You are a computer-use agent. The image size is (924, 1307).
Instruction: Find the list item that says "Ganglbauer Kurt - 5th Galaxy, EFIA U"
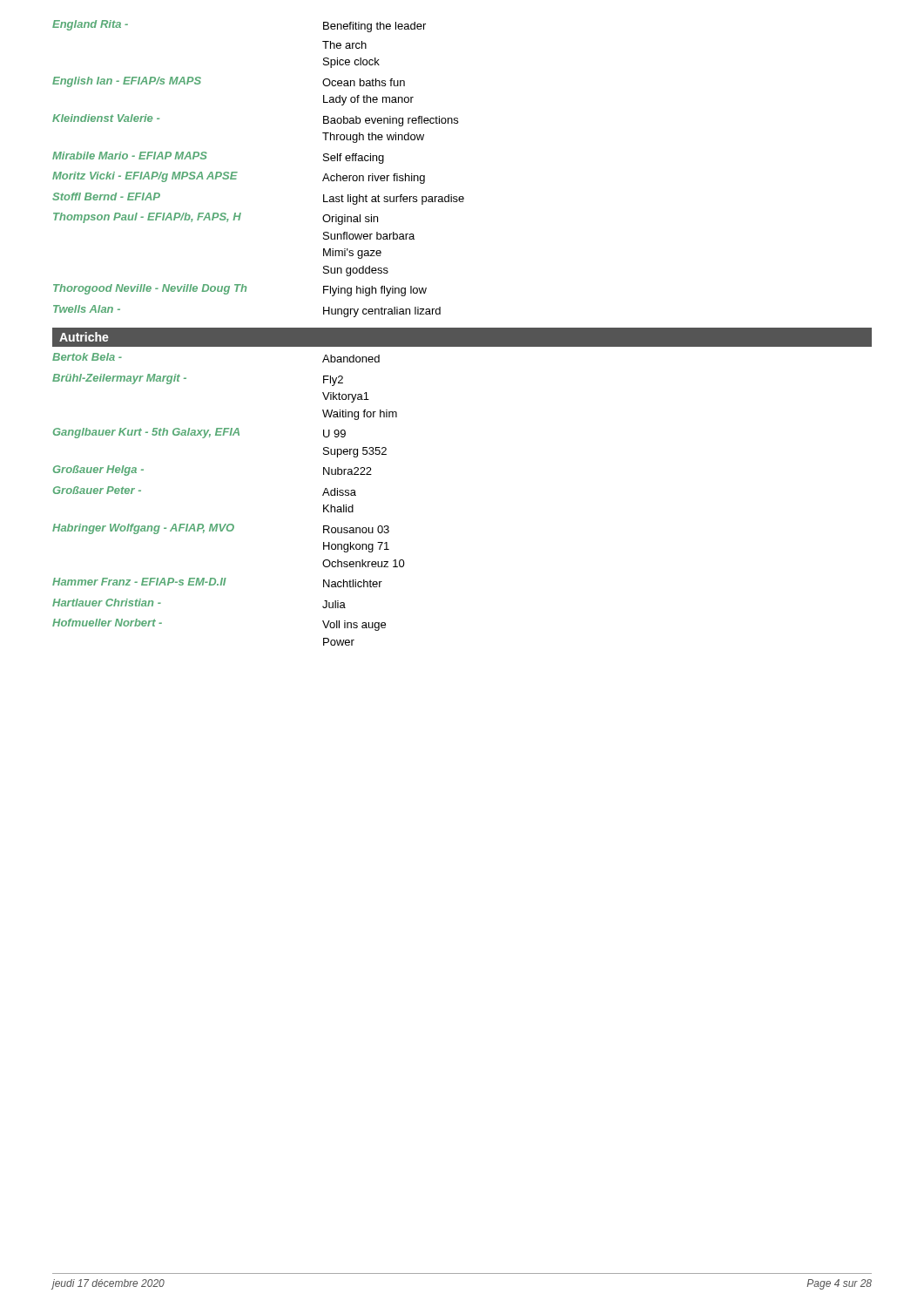coord(199,433)
